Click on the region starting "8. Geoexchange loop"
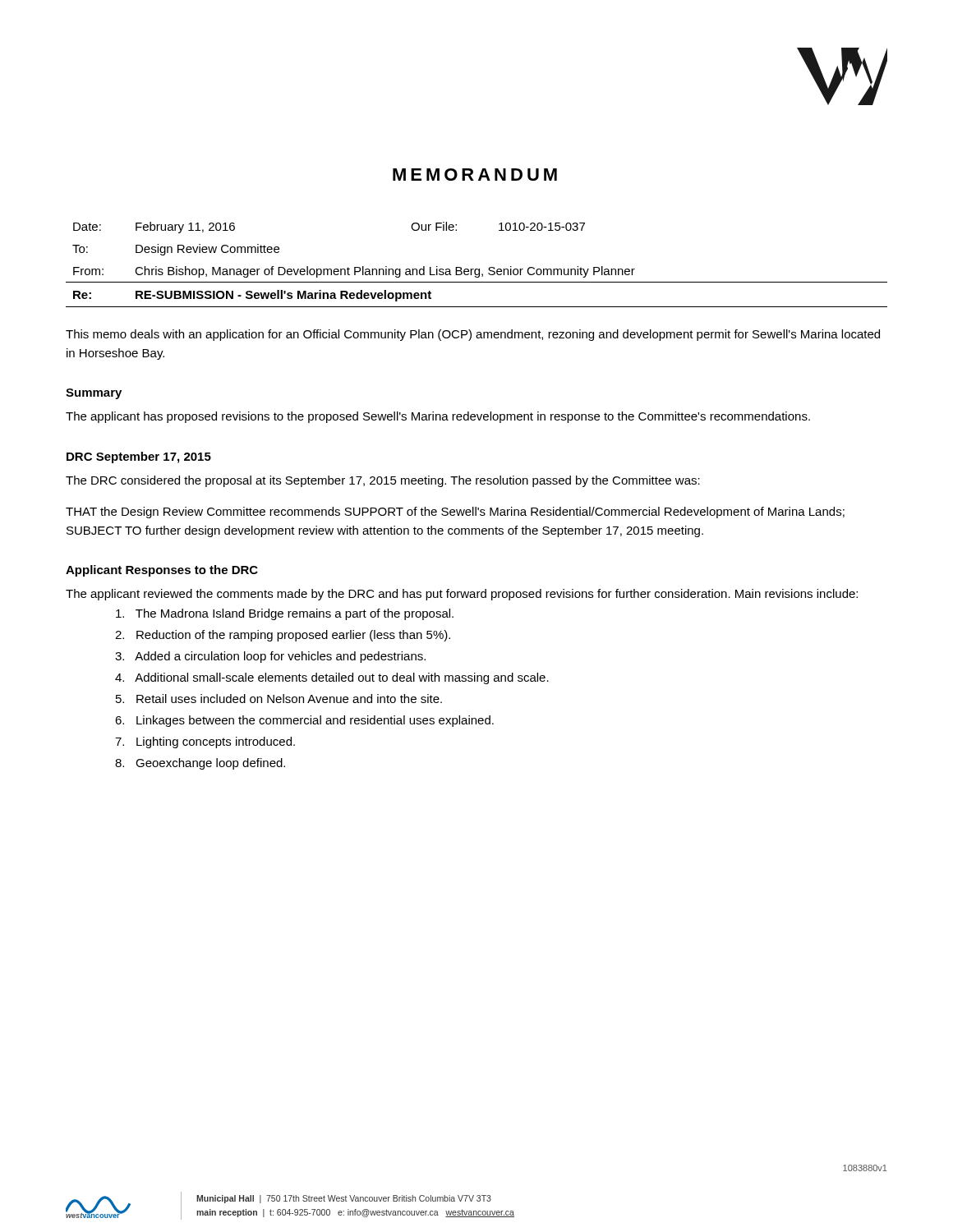This screenshot has height=1232, width=953. [x=201, y=762]
